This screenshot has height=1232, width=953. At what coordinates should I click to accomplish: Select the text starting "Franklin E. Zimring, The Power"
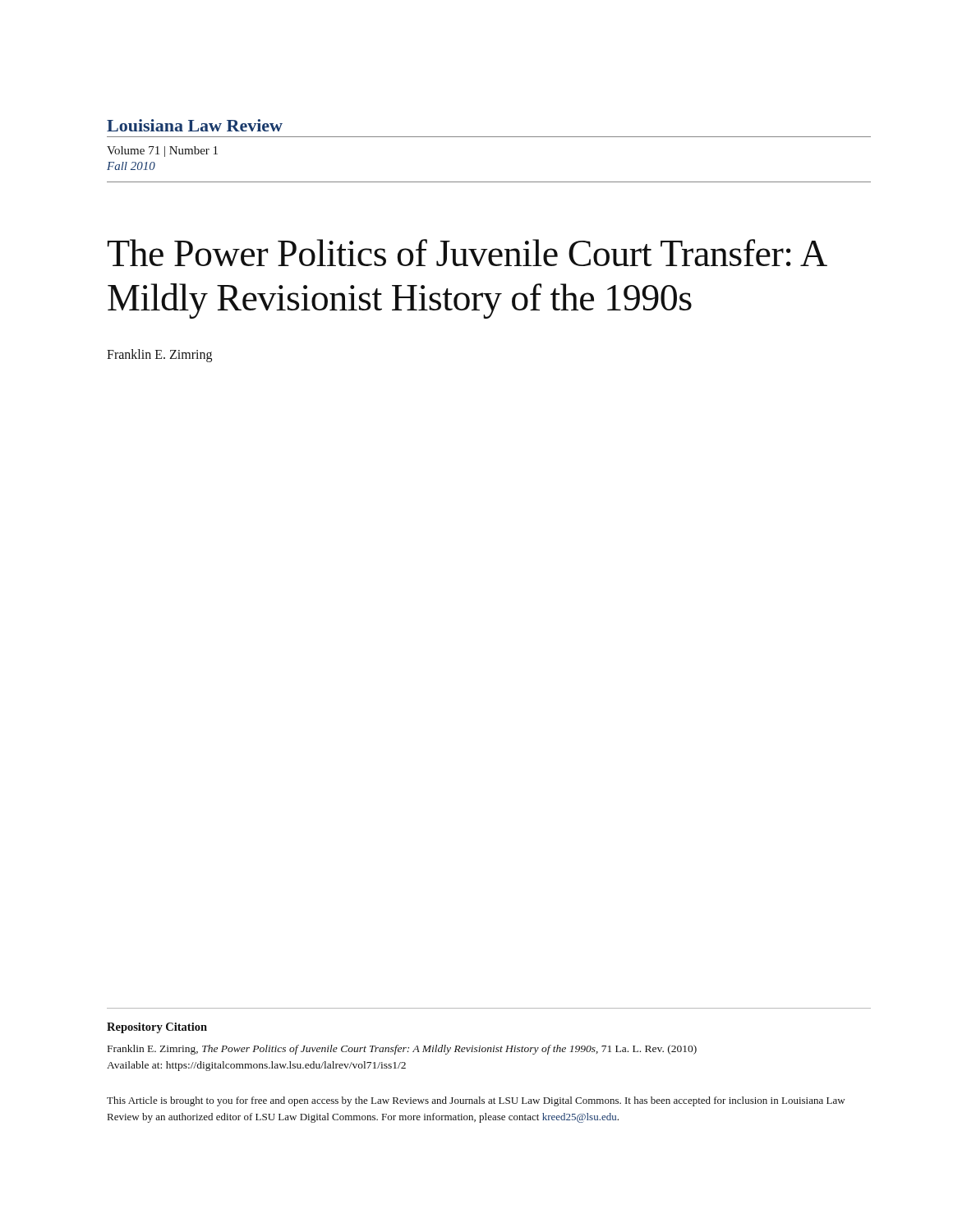(489, 1057)
